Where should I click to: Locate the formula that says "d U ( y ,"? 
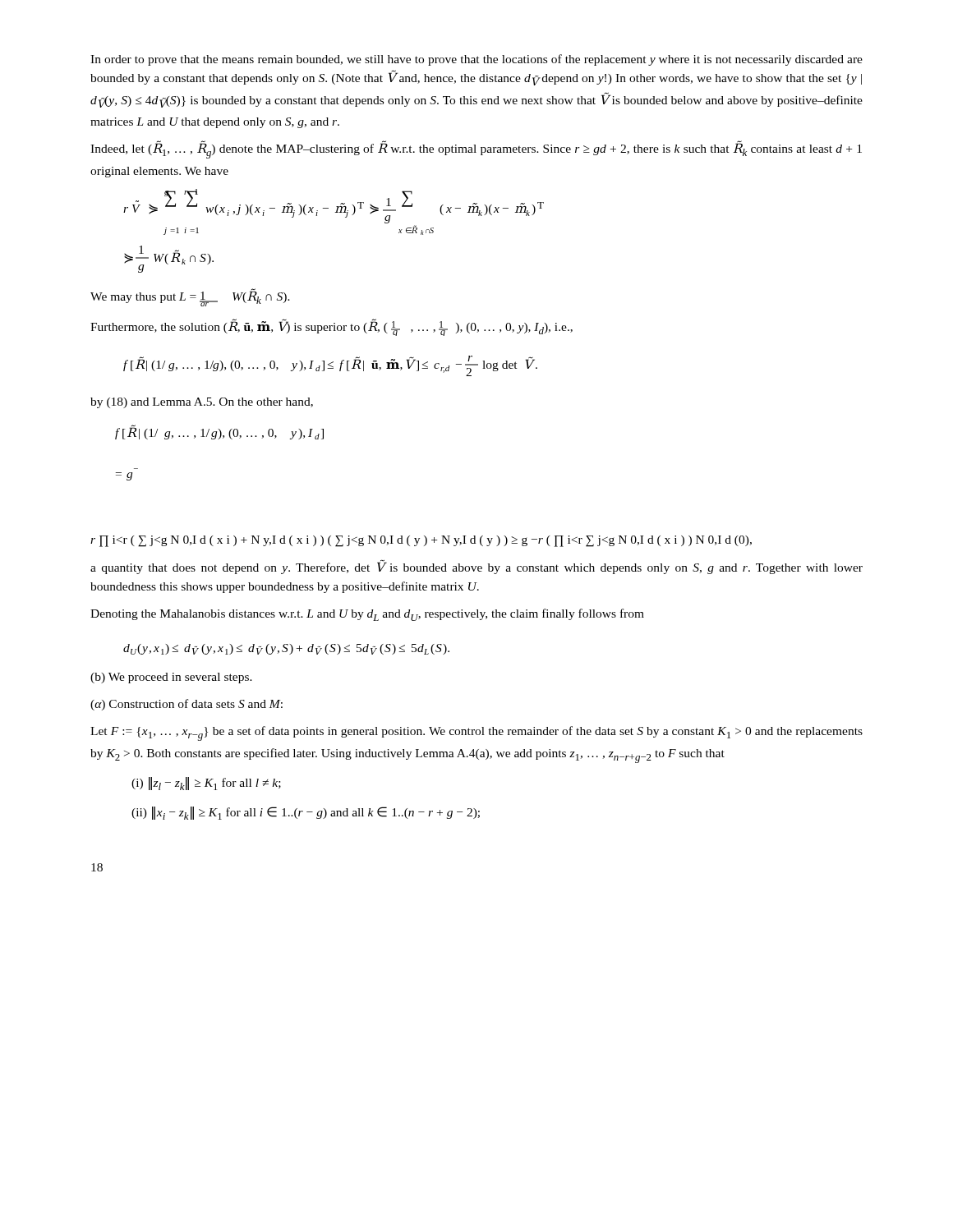coord(353,647)
